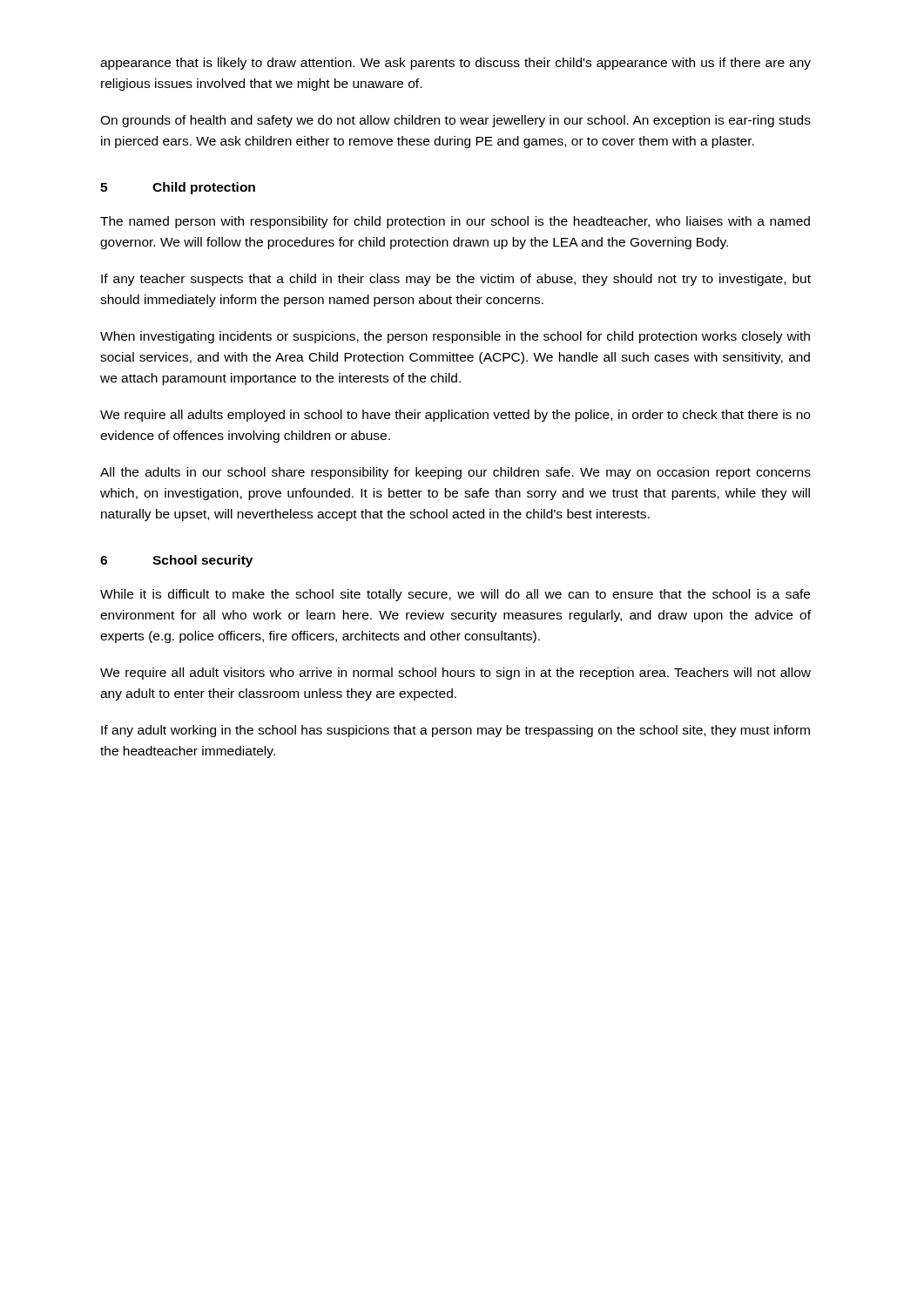
Task: Click on the text block with the text "If any adult"
Action: (x=455, y=740)
